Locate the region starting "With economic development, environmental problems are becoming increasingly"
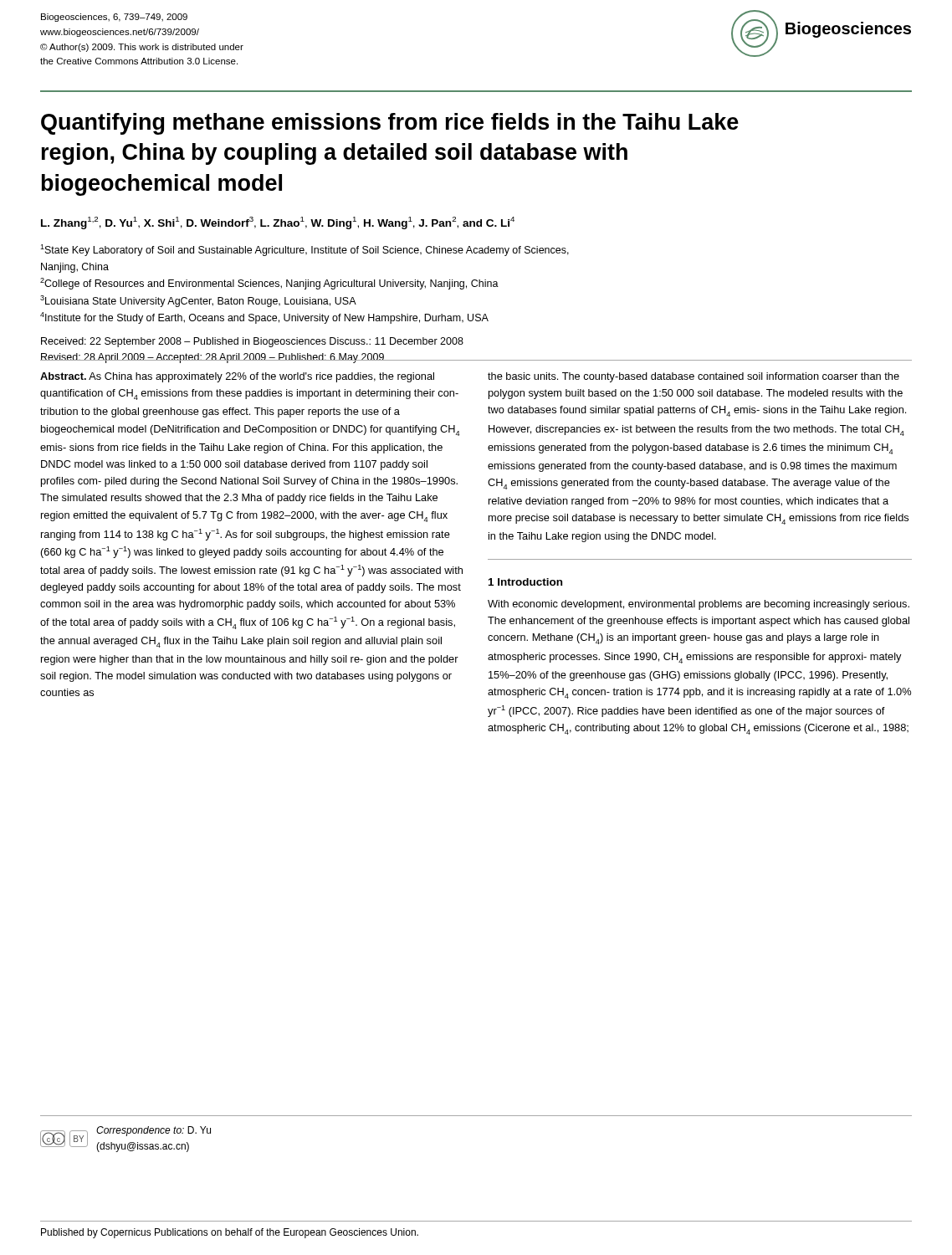Viewport: 952px width, 1255px height. pyautogui.click(x=700, y=667)
